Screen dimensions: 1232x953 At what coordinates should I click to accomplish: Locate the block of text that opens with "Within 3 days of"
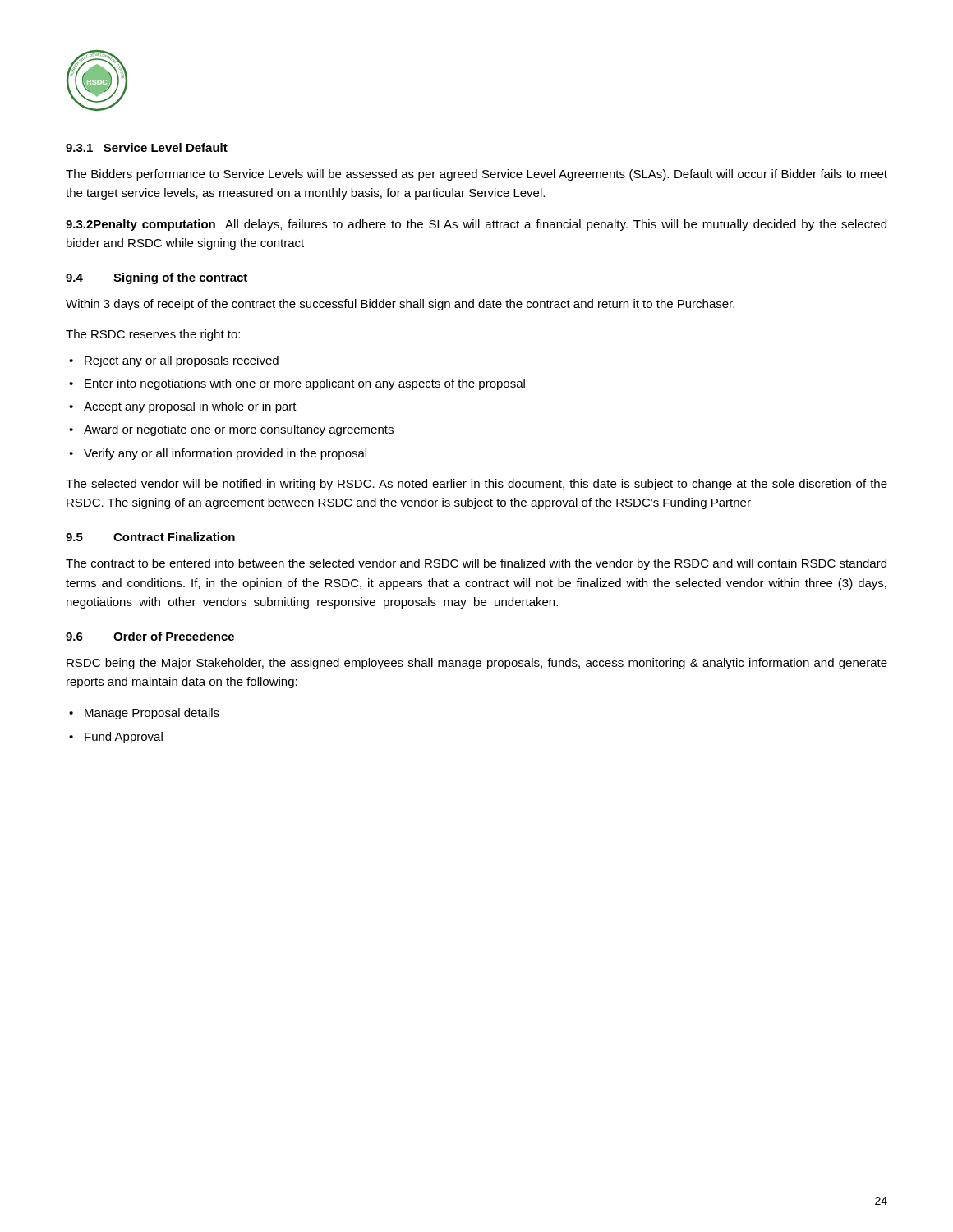[401, 304]
